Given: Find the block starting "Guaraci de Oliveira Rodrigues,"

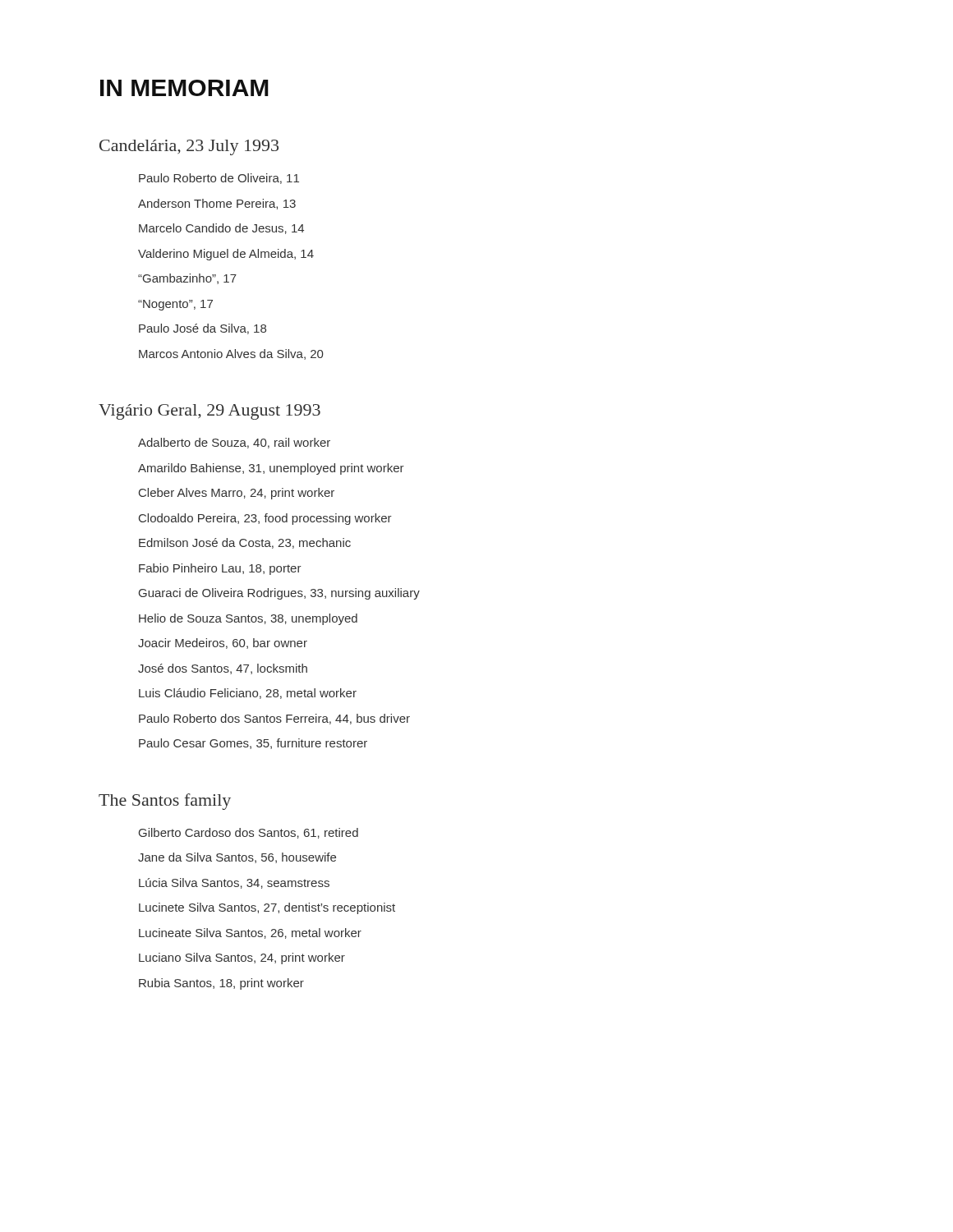Looking at the screenshot, I should (x=279, y=593).
